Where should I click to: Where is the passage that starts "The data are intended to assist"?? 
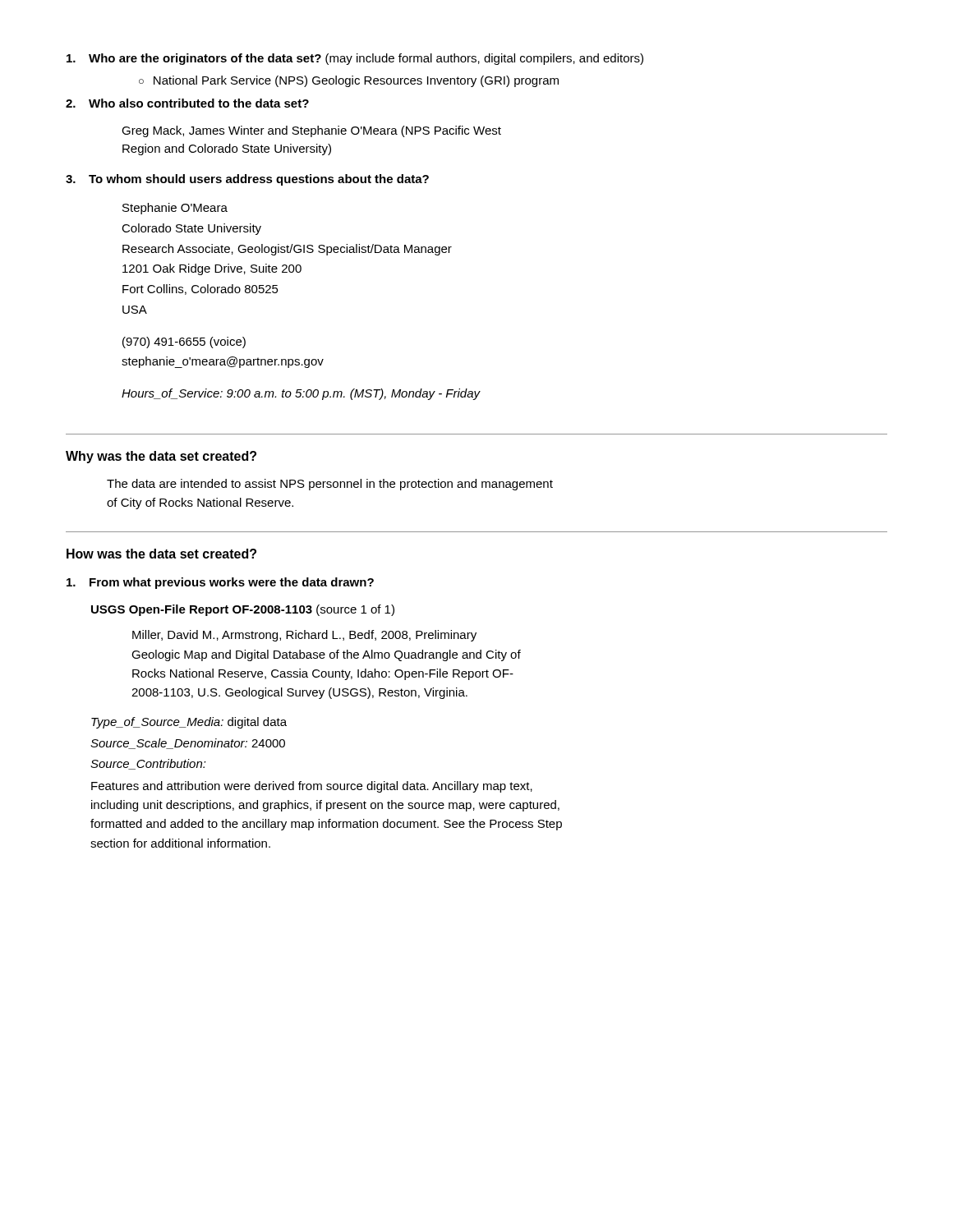[330, 493]
